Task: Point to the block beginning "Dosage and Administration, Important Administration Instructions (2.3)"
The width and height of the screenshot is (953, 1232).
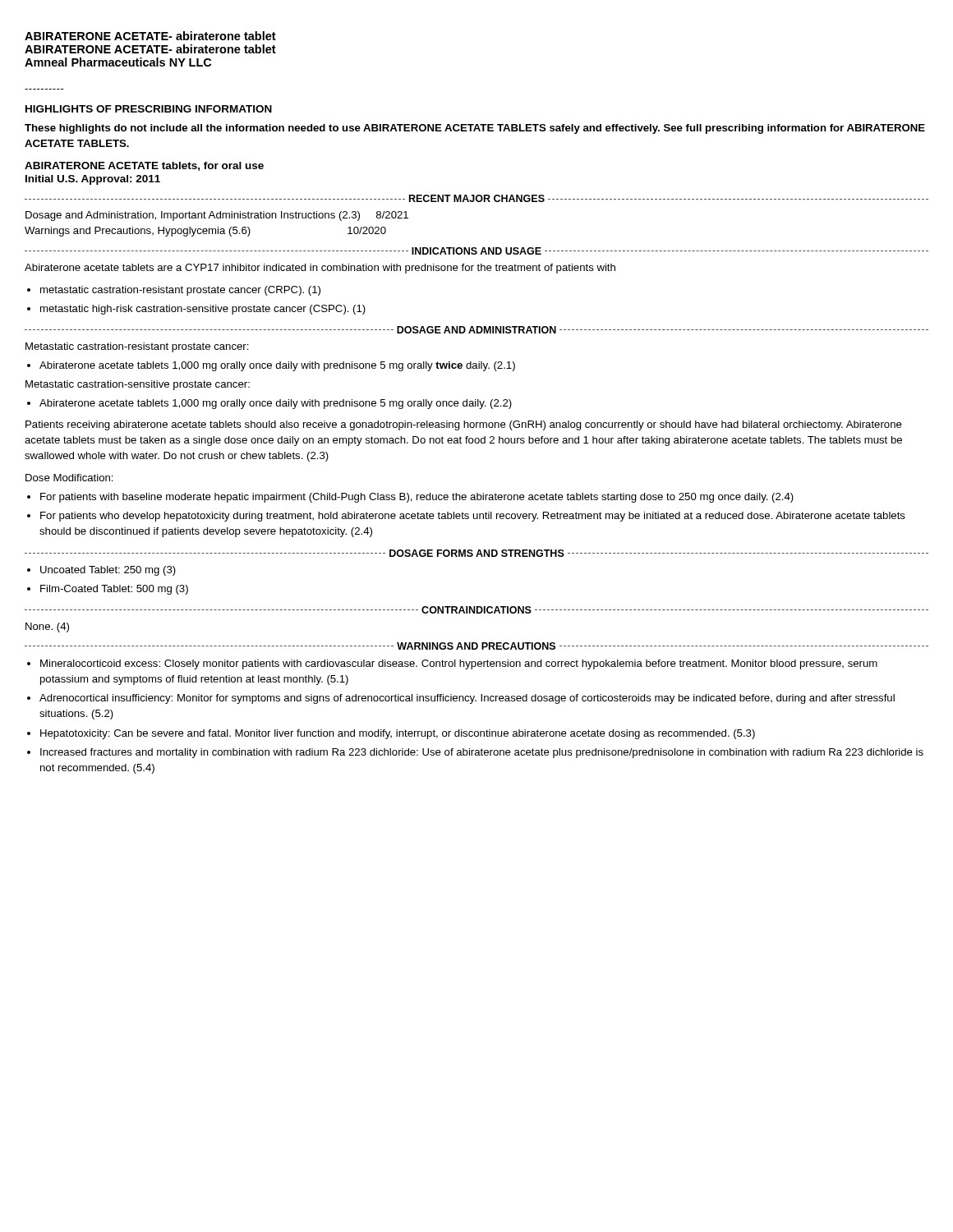Action: tap(217, 216)
